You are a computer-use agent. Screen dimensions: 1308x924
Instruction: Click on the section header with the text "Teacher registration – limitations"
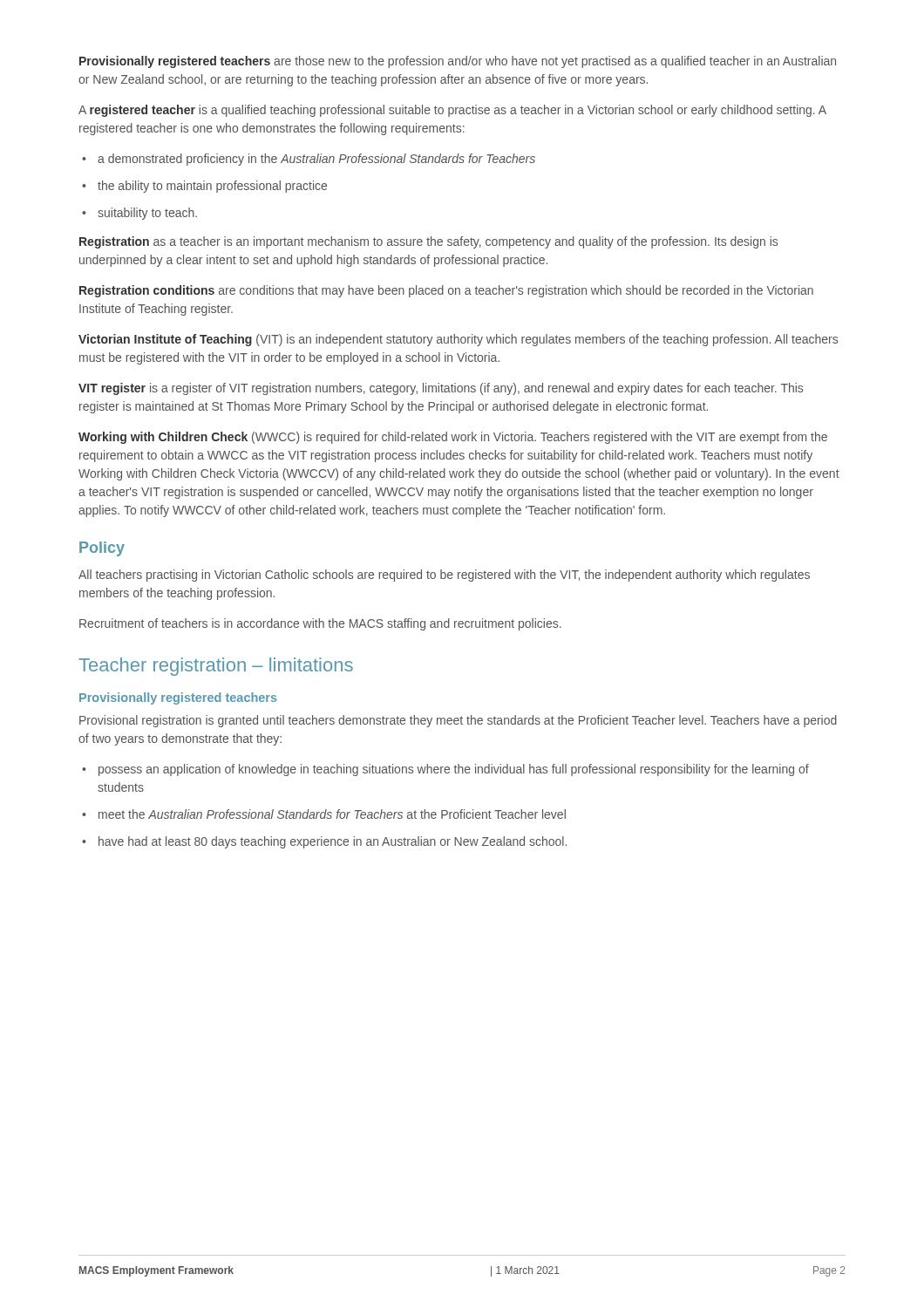tap(216, 665)
